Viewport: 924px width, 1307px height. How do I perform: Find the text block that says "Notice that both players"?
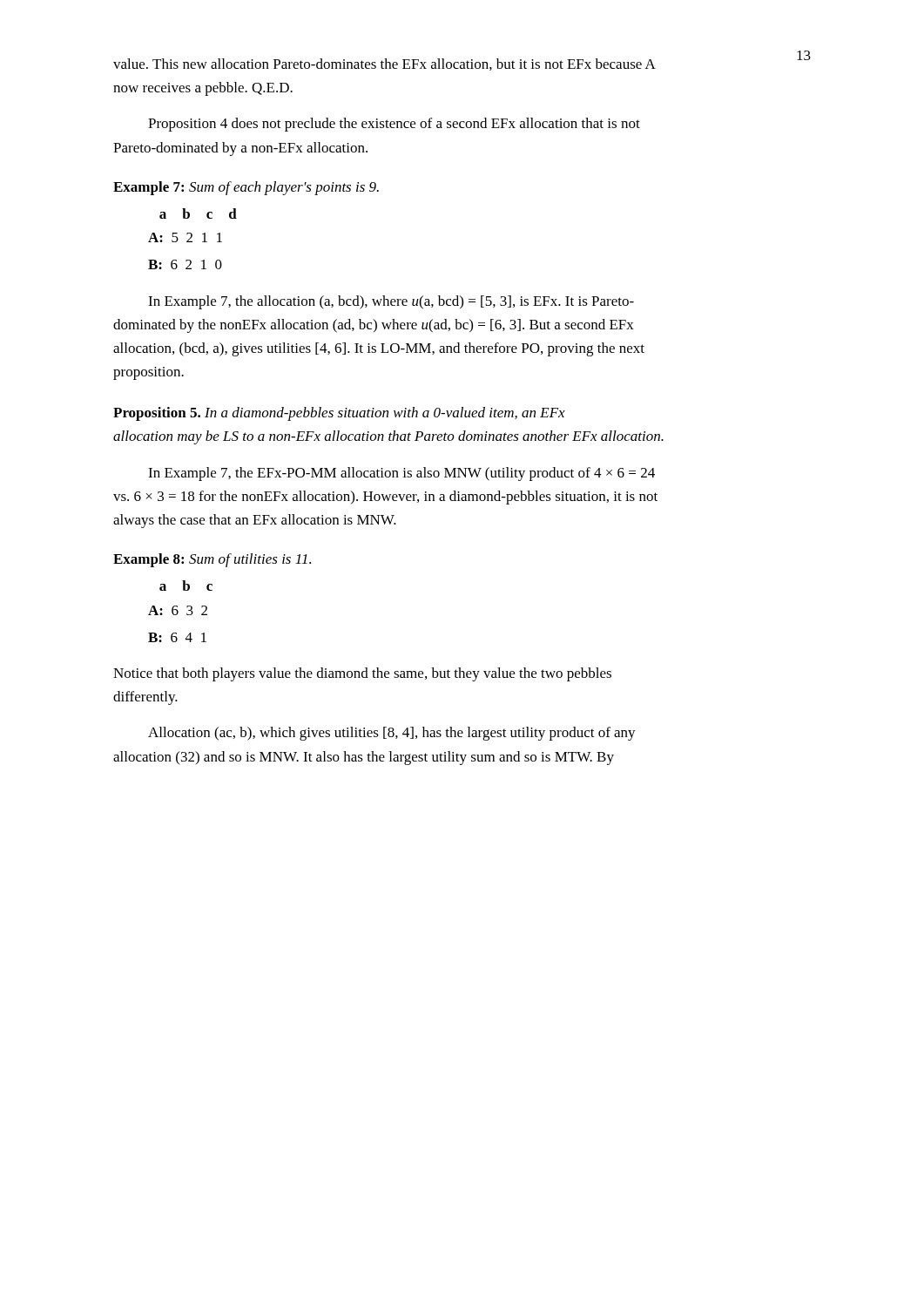(462, 685)
